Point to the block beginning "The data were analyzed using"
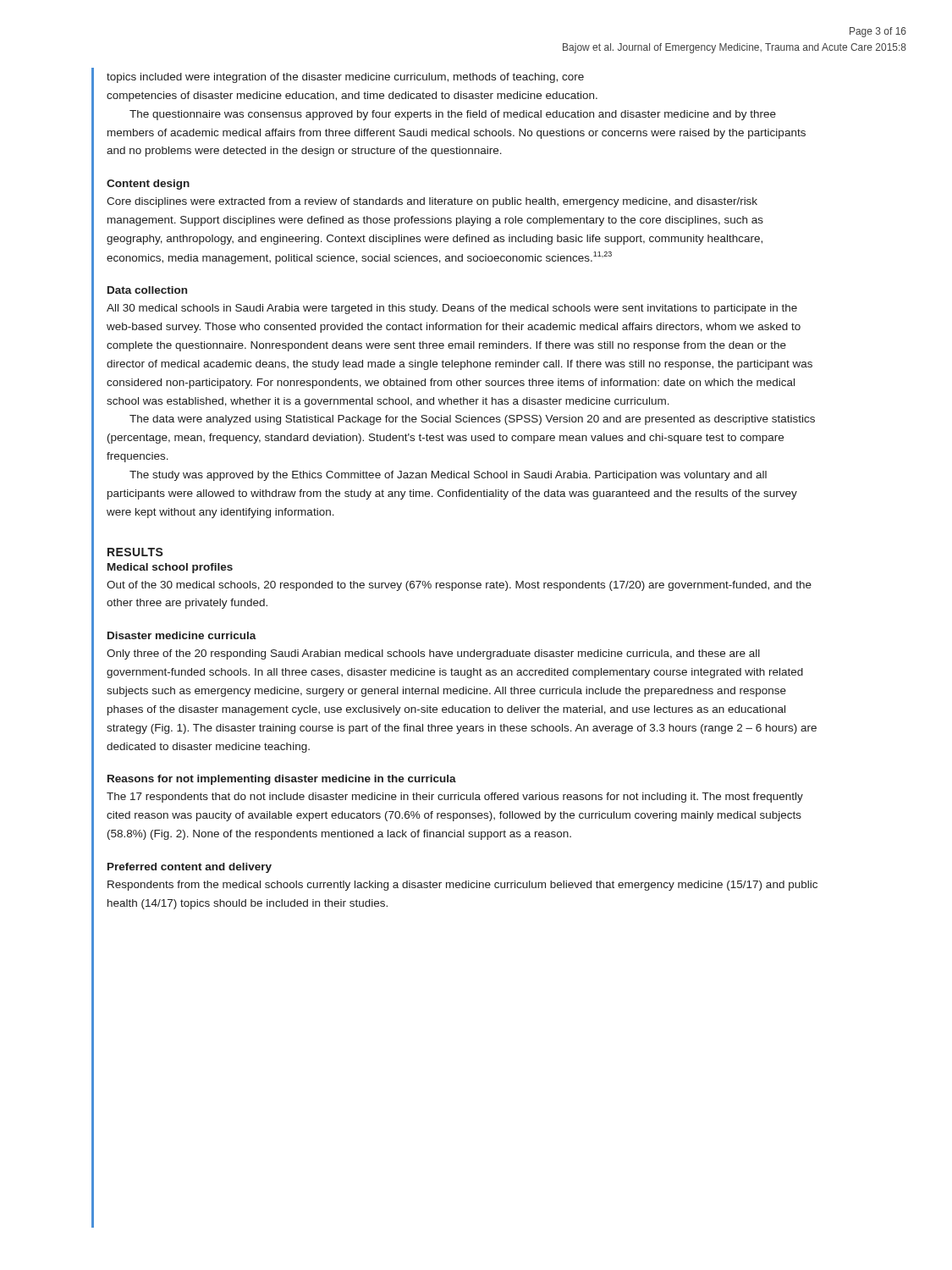952x1270 pixels. point(461,438)
